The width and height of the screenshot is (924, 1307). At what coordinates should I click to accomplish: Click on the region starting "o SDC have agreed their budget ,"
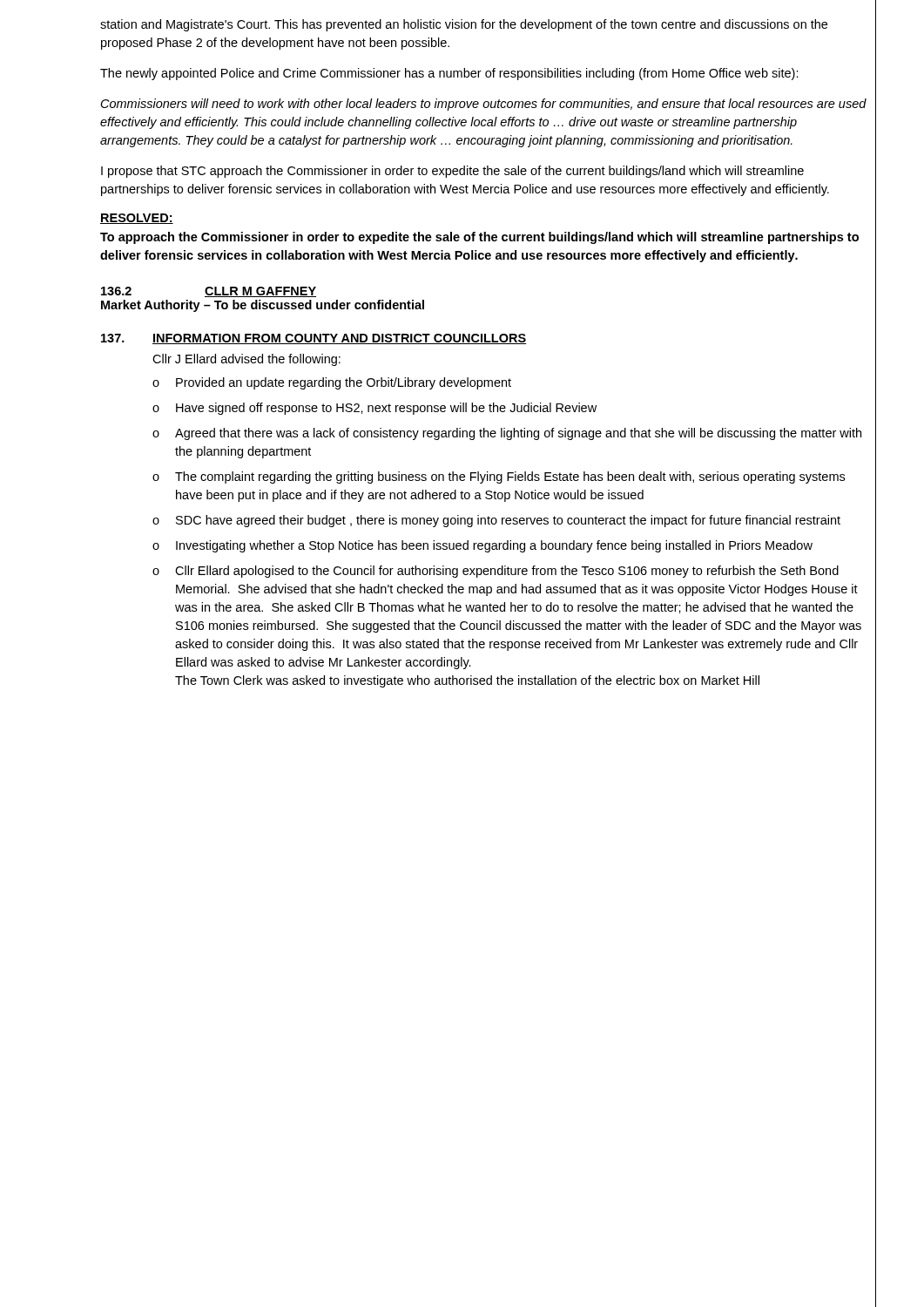(x=514, y=521)
